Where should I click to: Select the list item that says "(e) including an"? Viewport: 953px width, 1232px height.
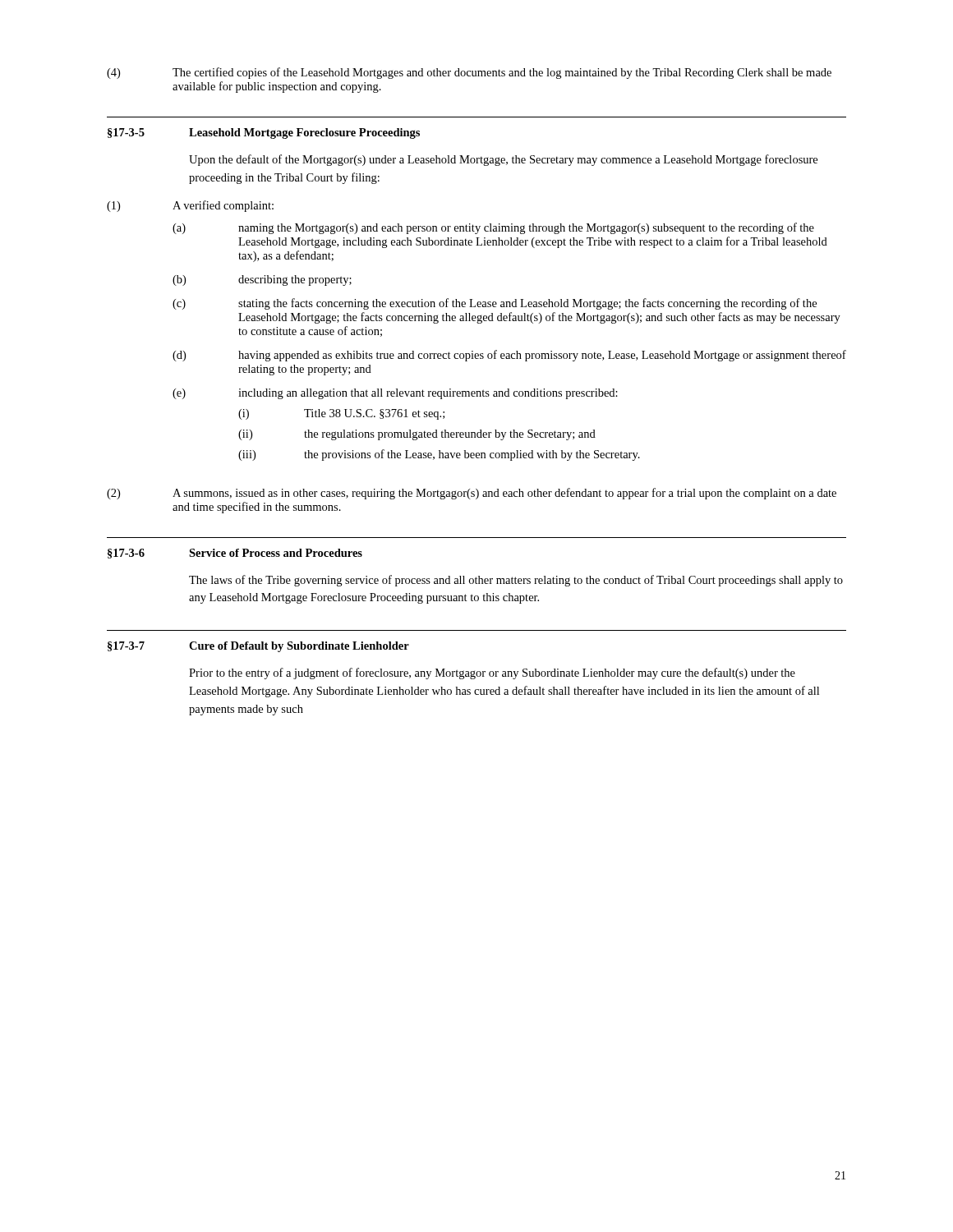(x=509, y=427)
